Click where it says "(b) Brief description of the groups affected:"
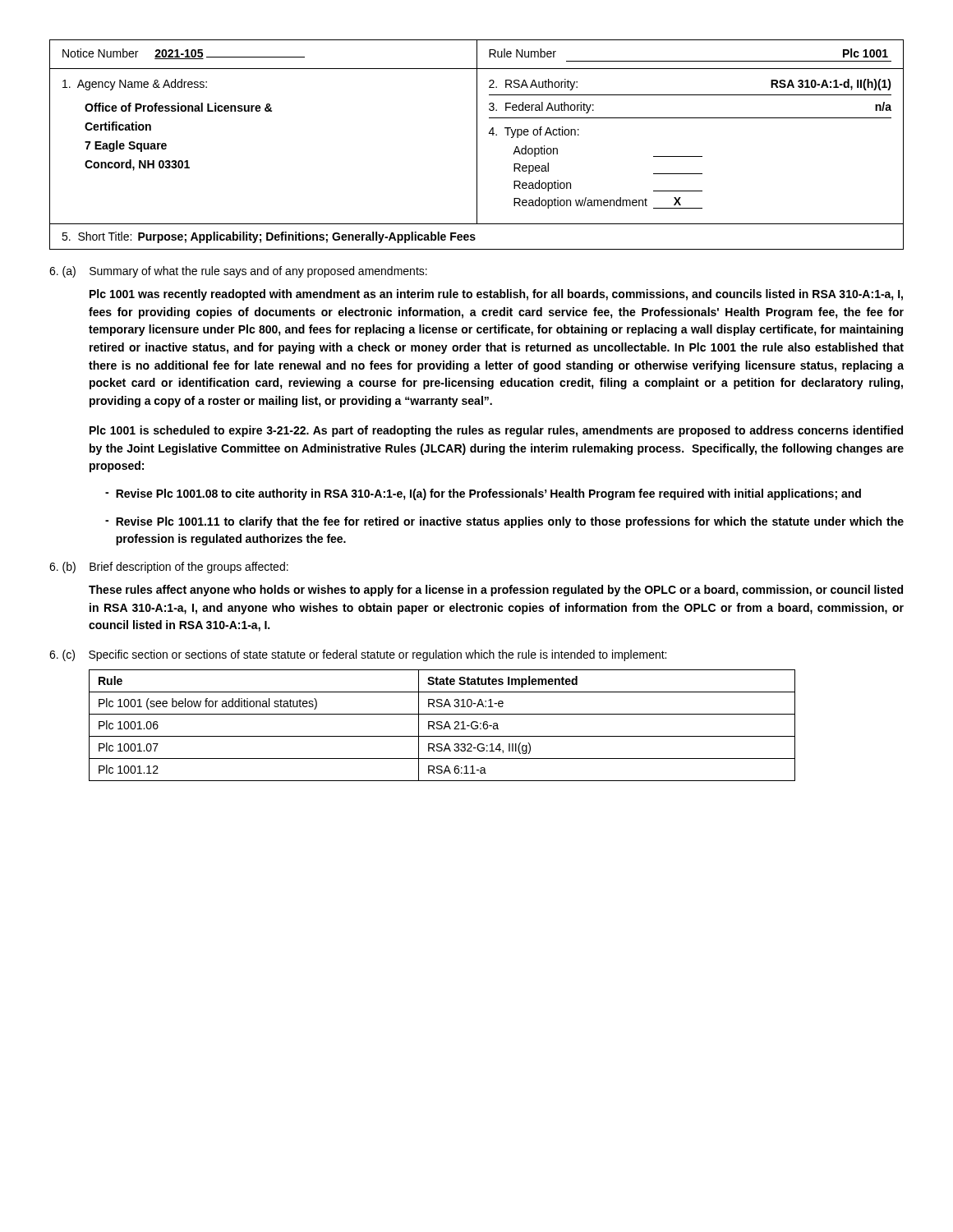 click(169, 567)
